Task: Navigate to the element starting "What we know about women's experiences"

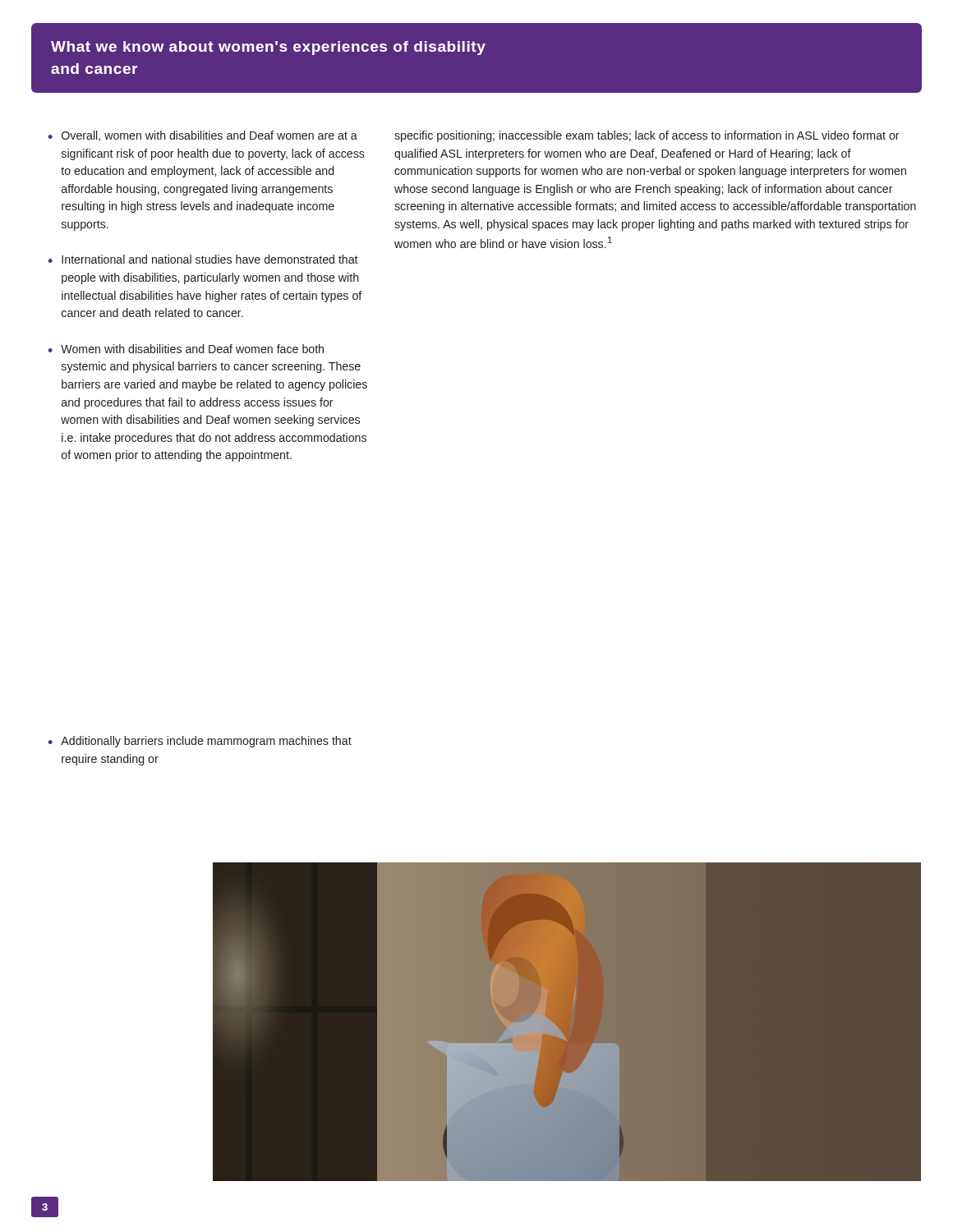Action: click(476, 58)
